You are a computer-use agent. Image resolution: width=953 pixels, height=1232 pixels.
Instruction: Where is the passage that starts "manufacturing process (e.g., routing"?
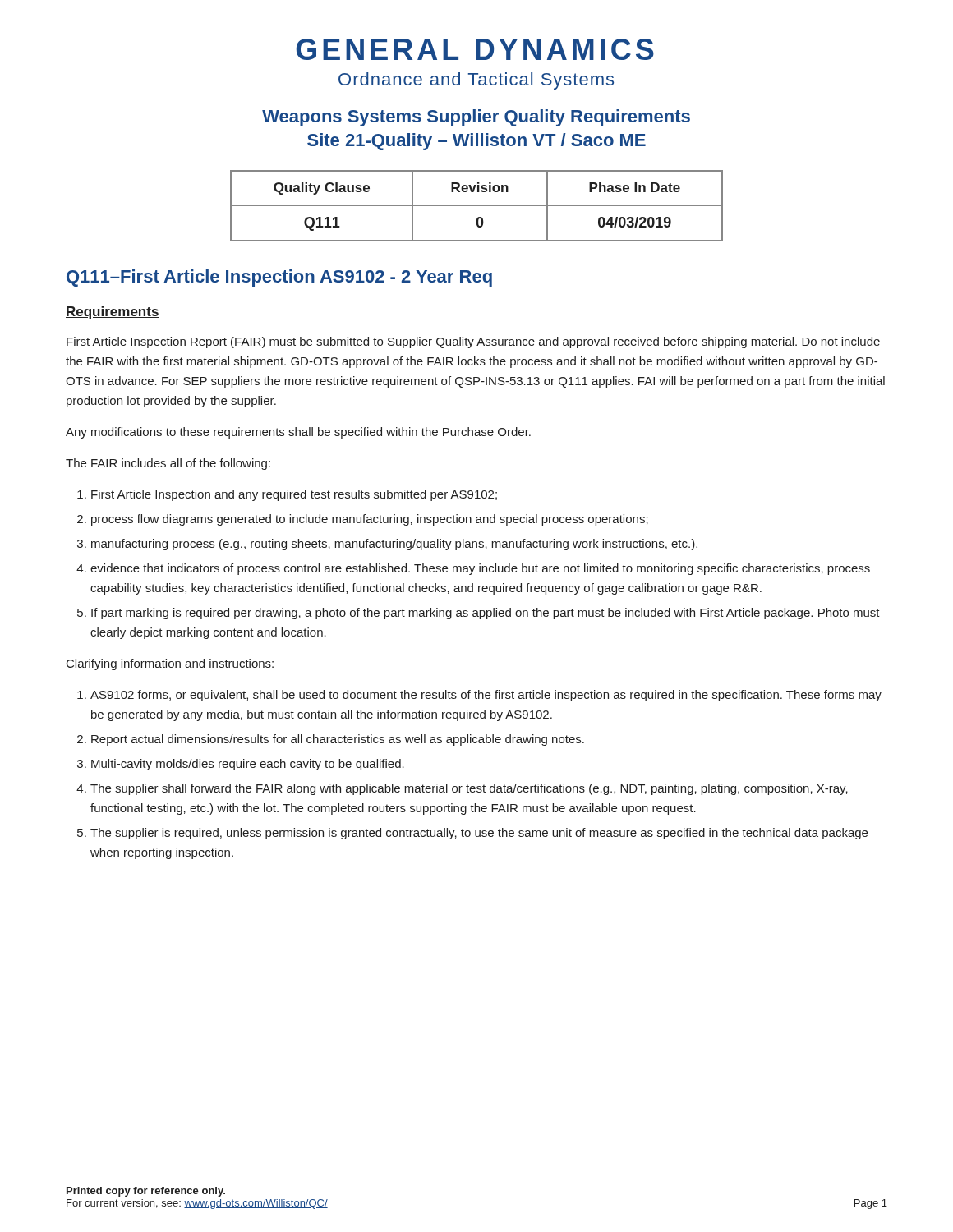(489, 544)
